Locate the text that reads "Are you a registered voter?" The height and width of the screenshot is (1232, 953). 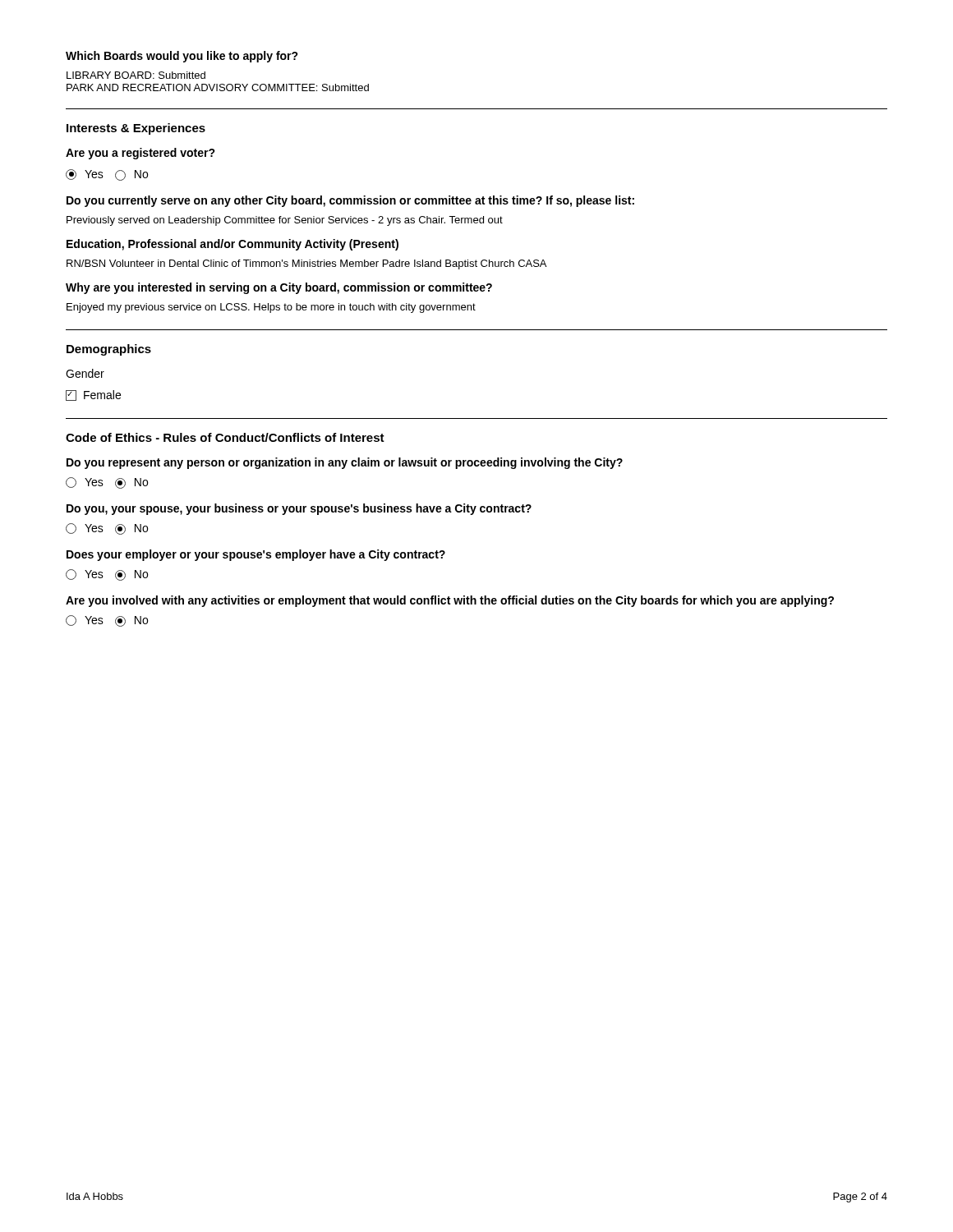click(141, 153)
